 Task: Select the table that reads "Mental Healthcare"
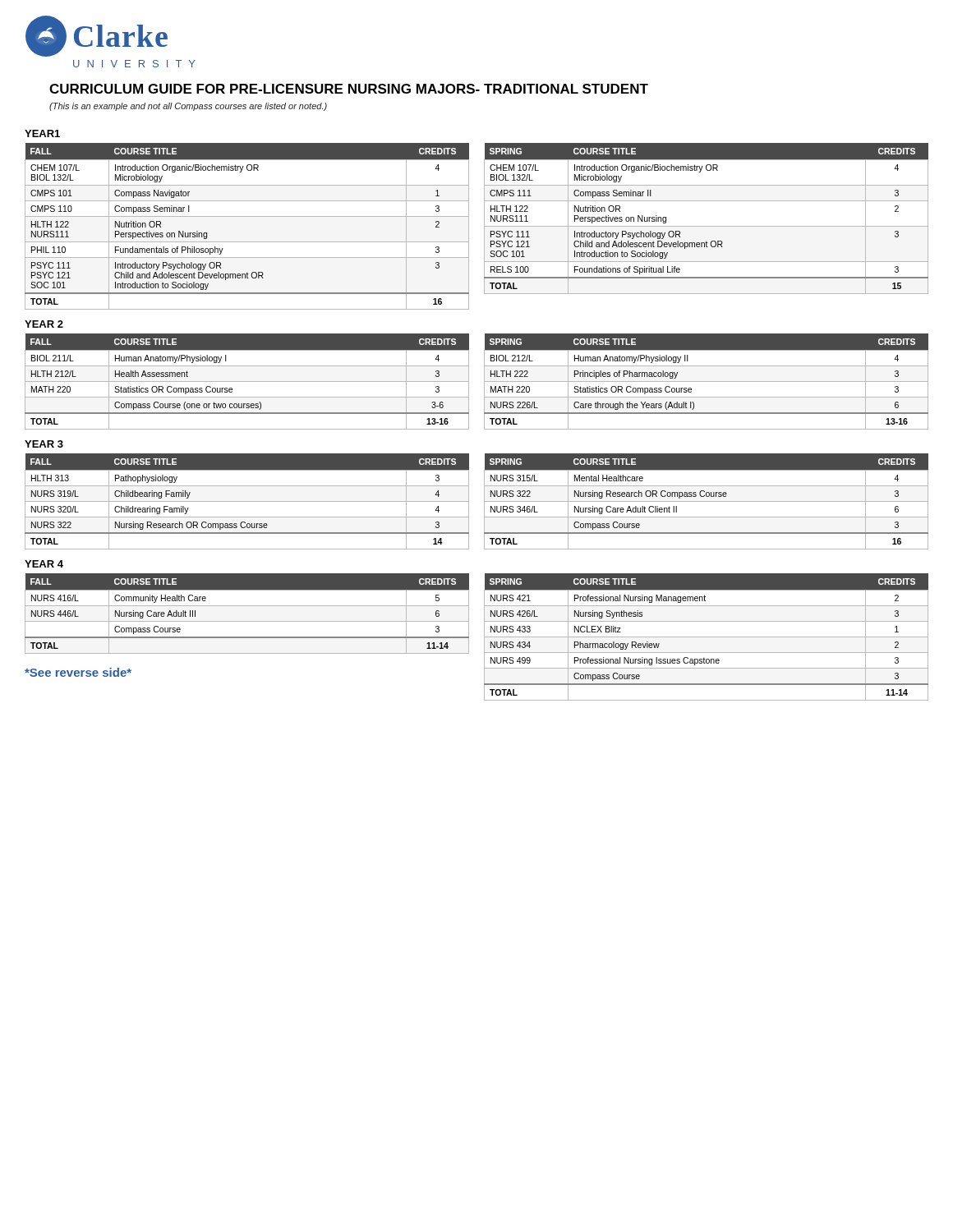[706, 501]
